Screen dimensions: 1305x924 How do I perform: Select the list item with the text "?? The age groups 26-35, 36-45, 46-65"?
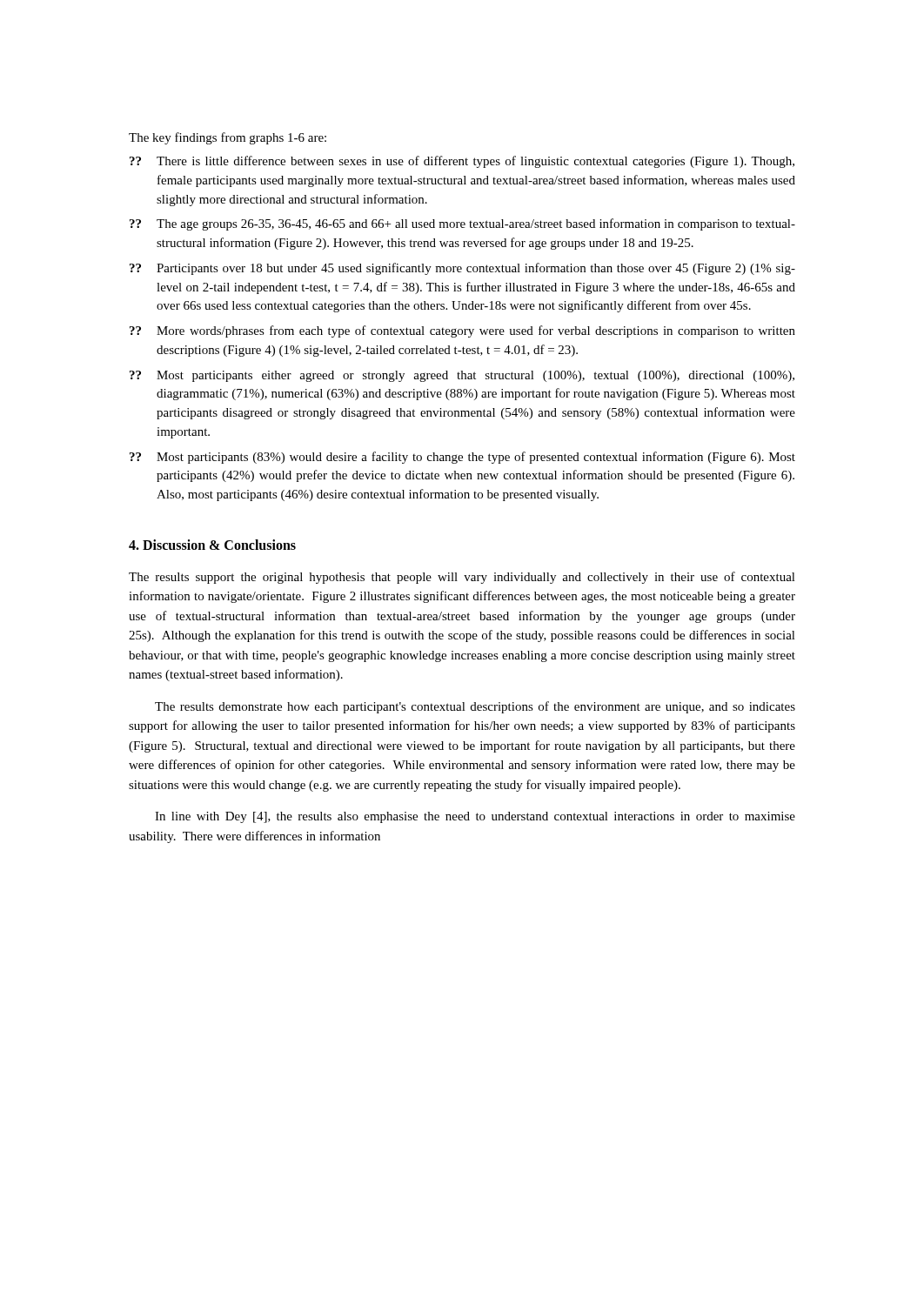[x=462, y=234]
